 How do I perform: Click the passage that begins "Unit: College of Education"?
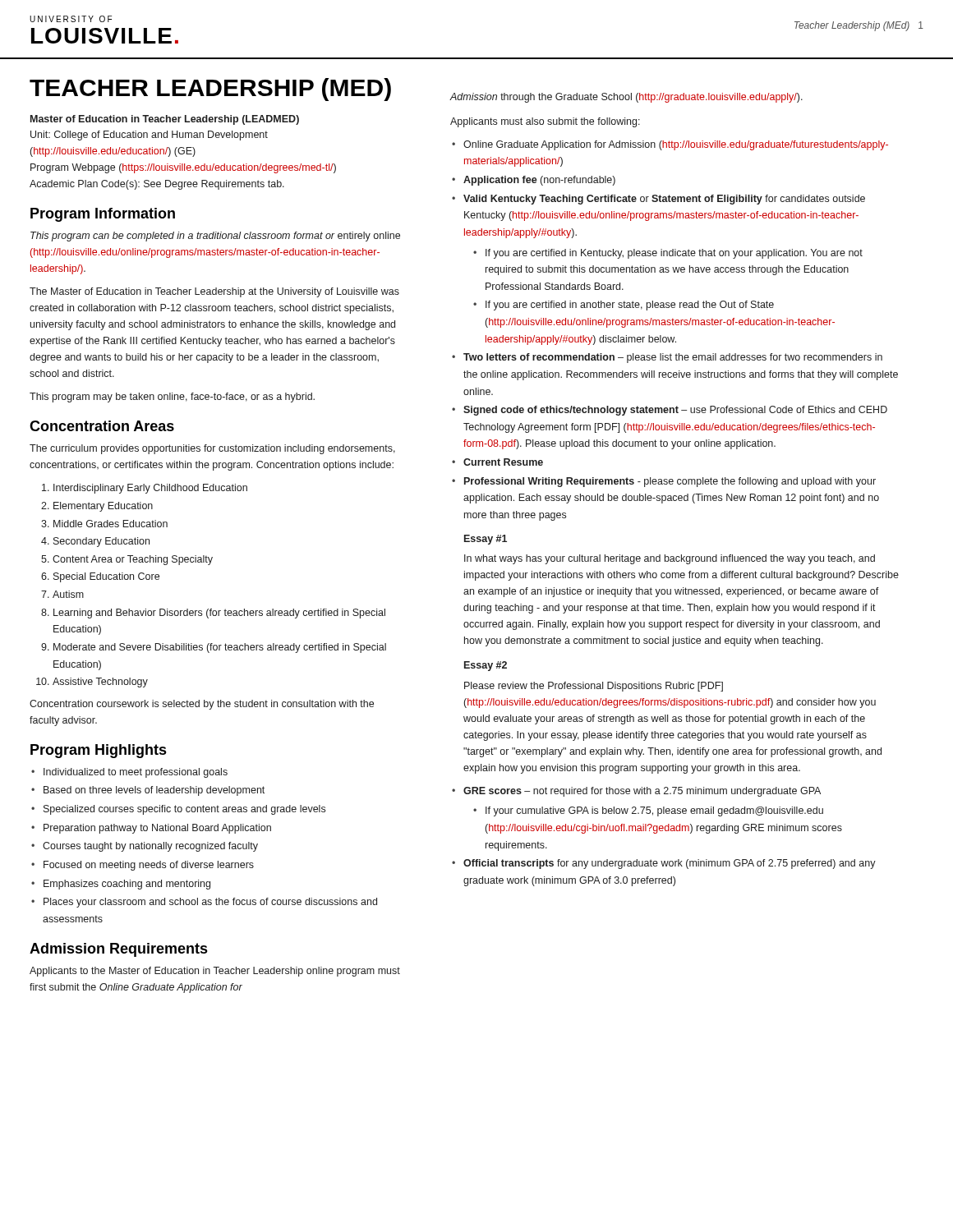183,160
